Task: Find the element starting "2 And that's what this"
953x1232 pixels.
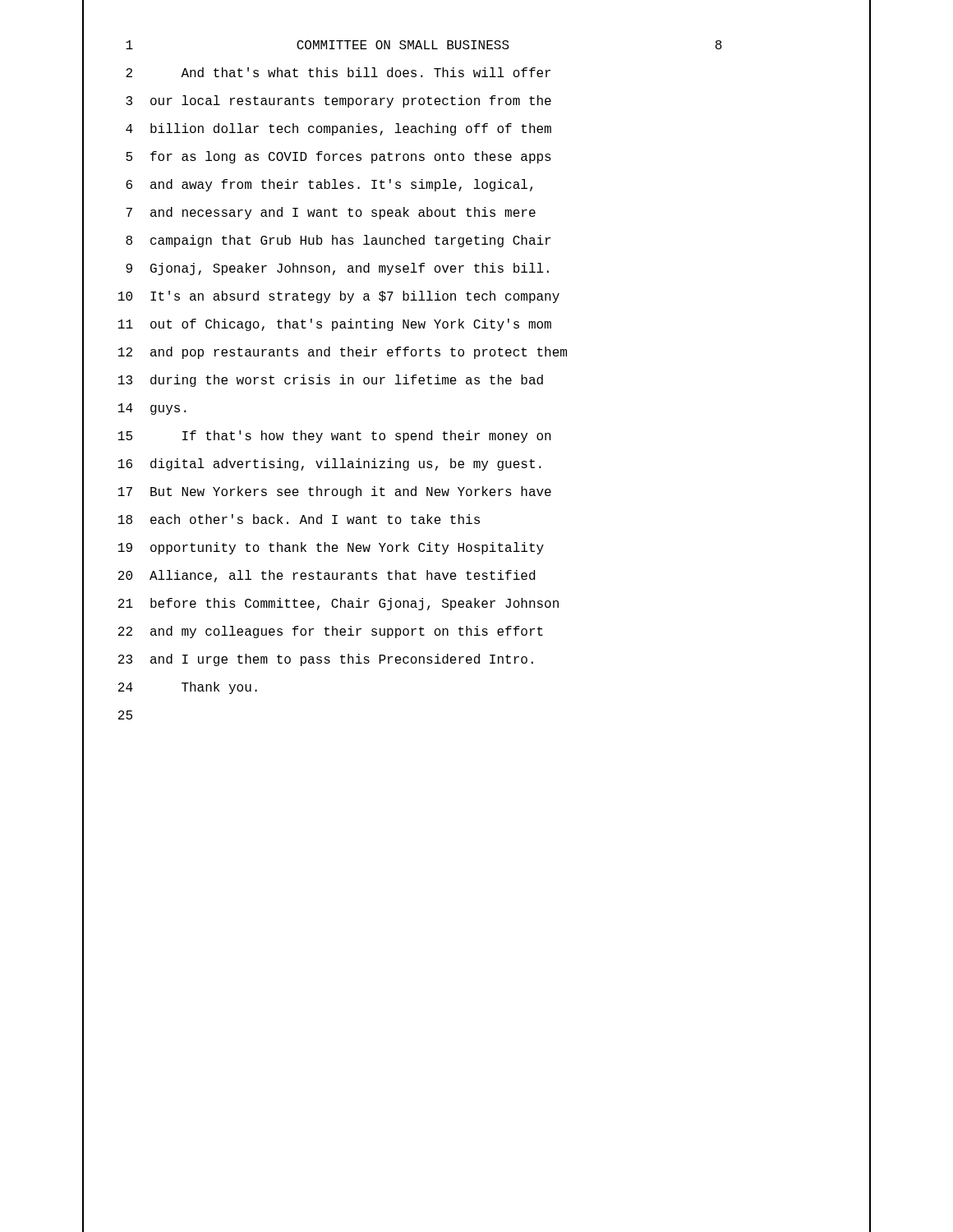Action: click(x=476, y=241)
